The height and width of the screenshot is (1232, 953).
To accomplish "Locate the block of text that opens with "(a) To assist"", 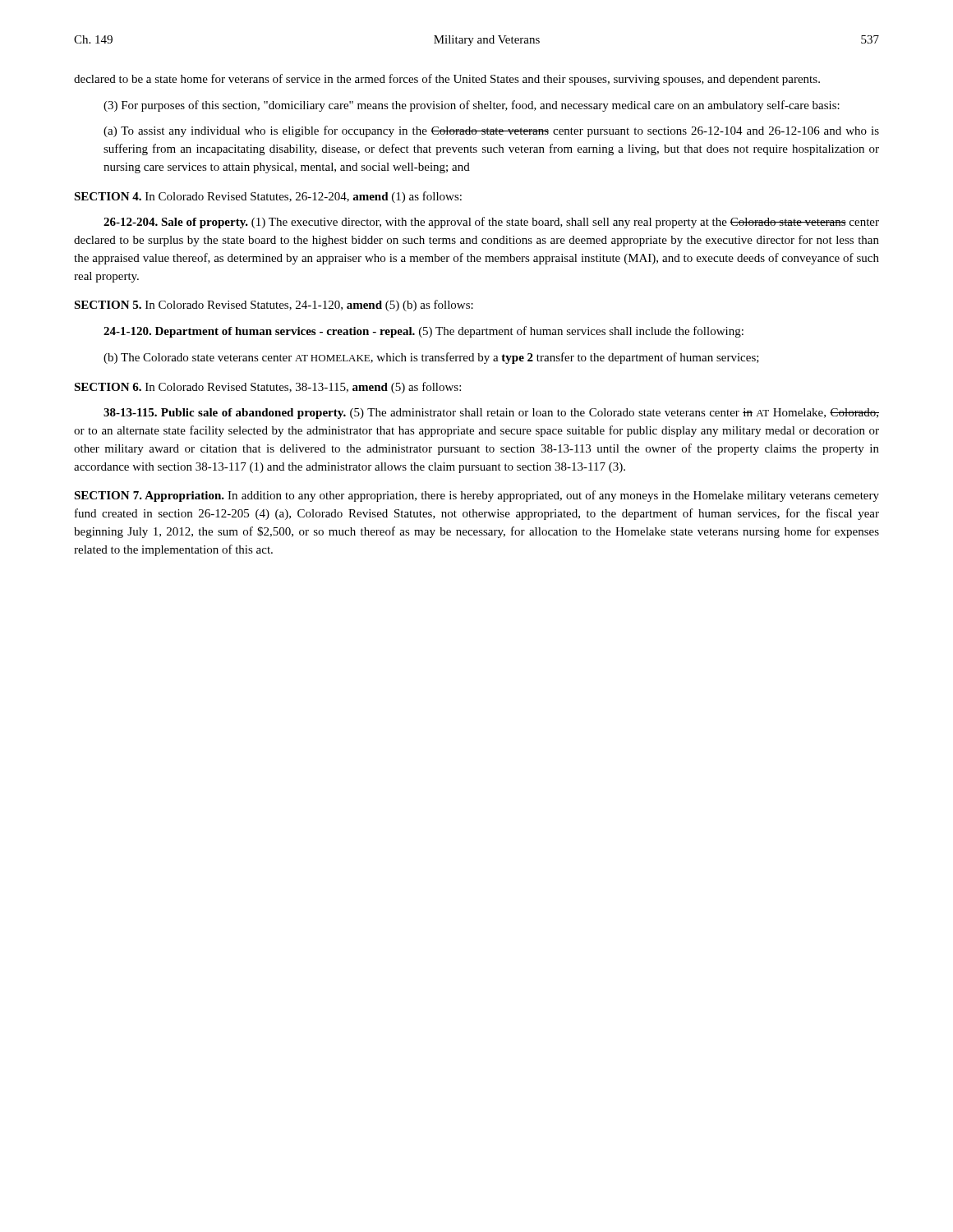I will (491, 149).
